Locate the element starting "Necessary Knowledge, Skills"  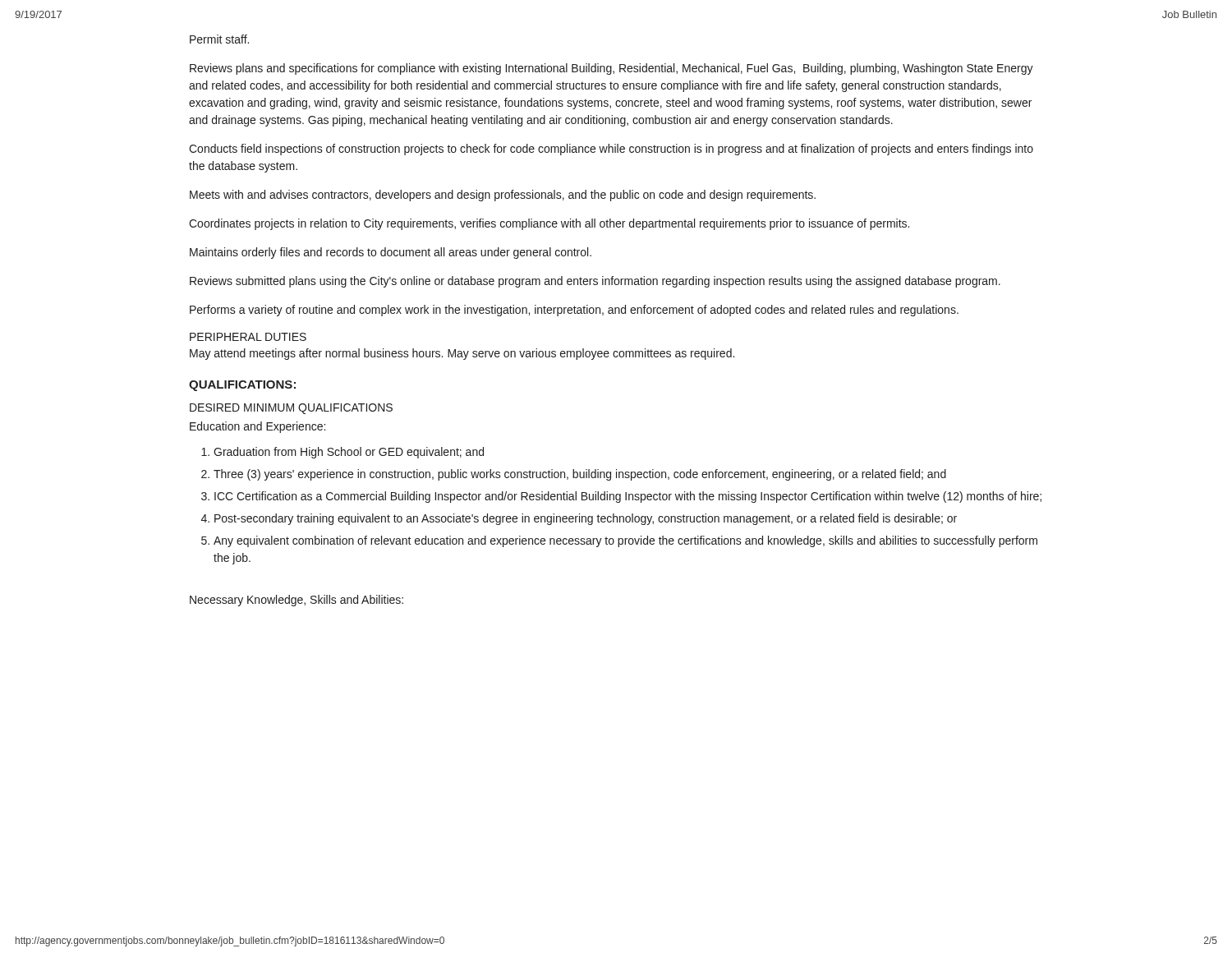pos(297,601)
